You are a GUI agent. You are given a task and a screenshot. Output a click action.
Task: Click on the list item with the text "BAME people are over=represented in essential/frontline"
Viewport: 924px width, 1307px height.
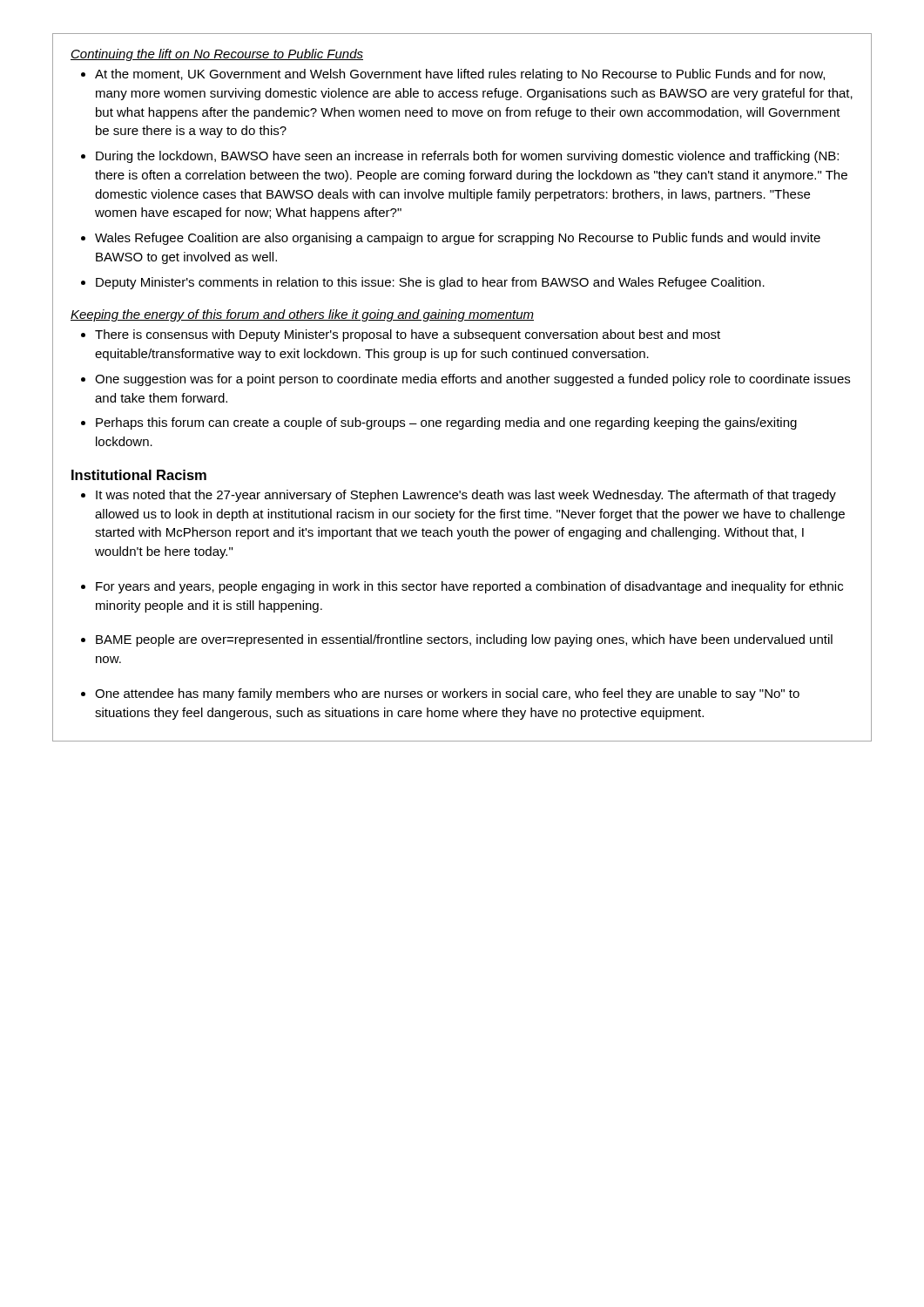464,649
